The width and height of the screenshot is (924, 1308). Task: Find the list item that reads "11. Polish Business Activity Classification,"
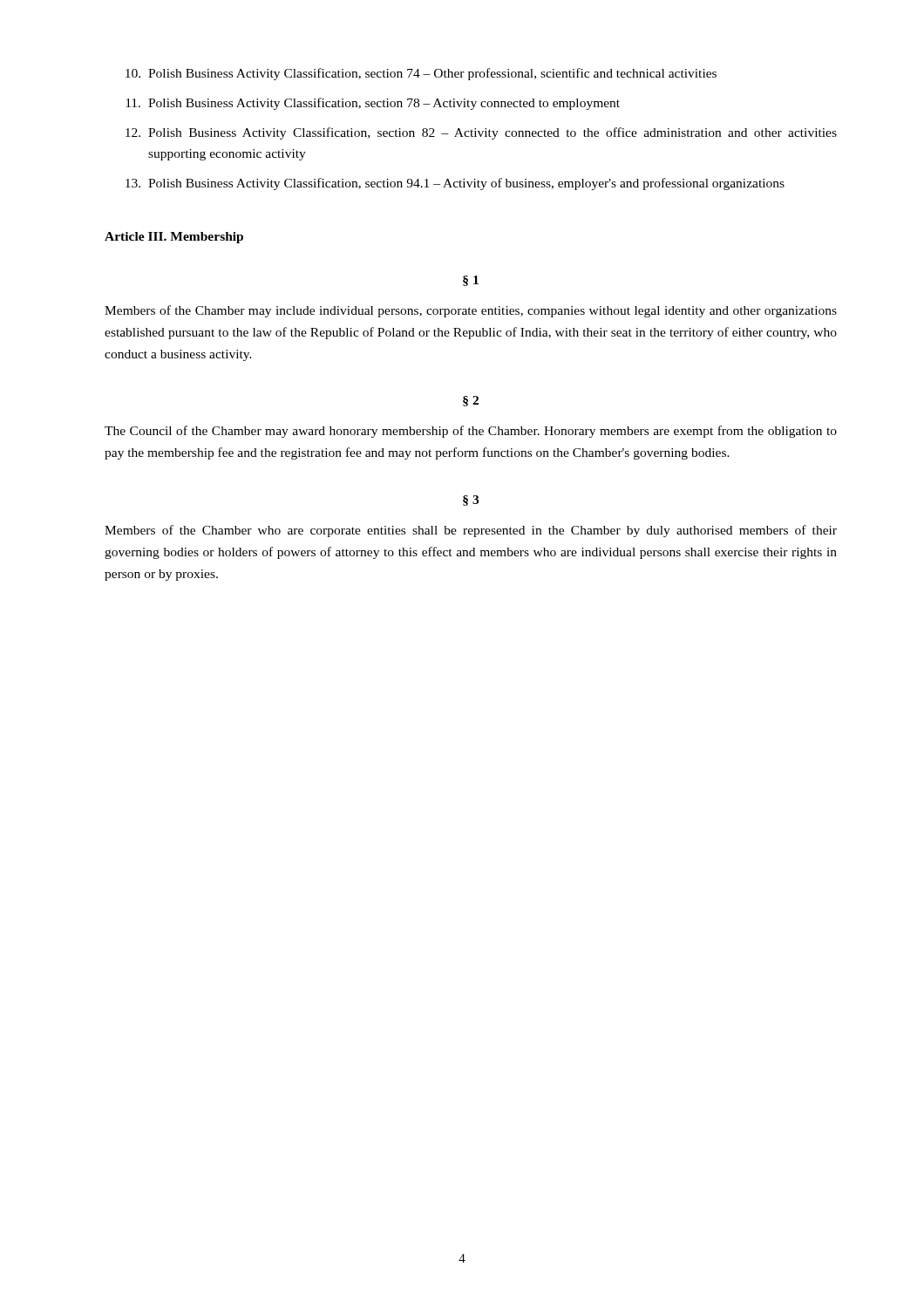[471, 103]
